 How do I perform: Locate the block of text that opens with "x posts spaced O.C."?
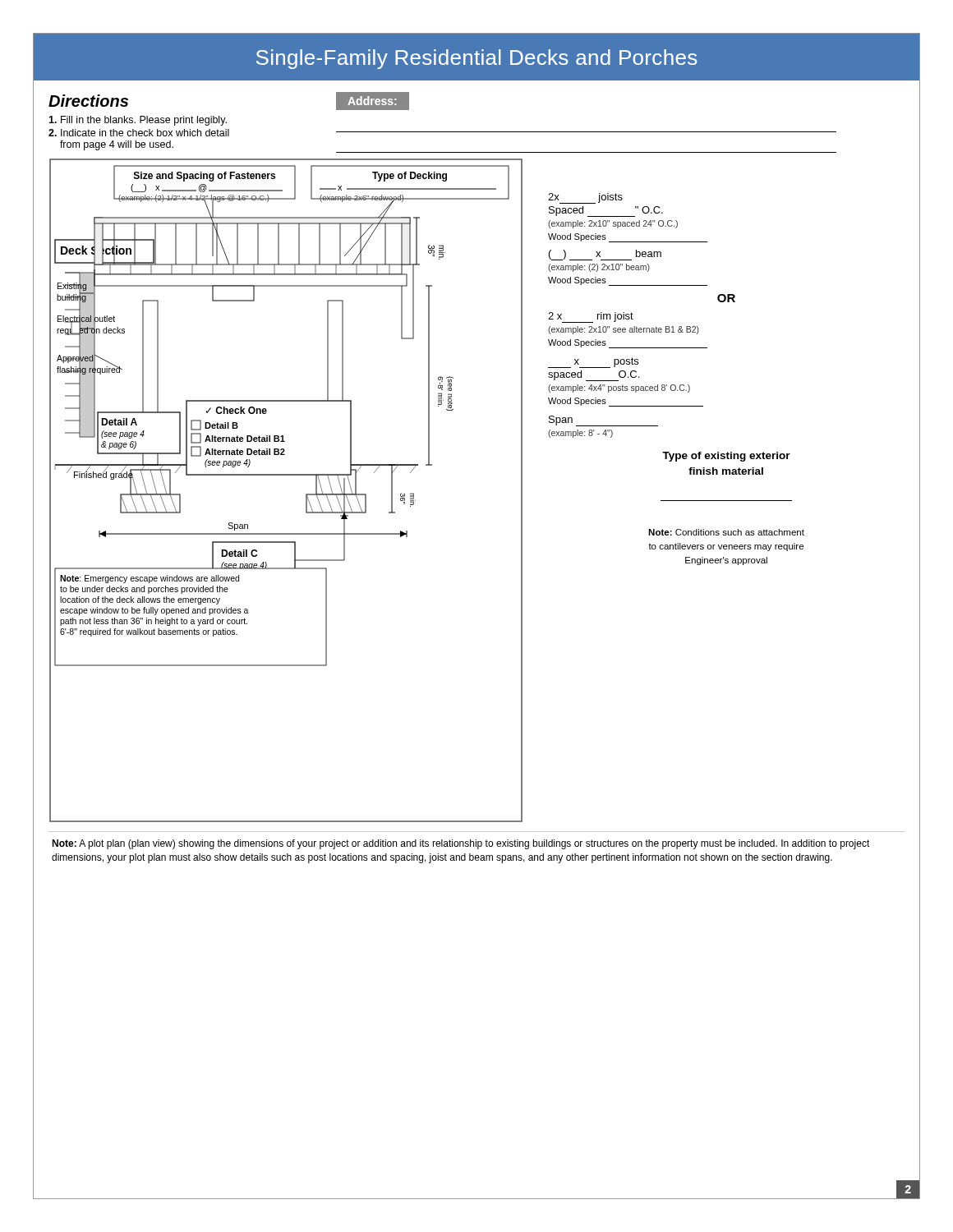point(626,381)
